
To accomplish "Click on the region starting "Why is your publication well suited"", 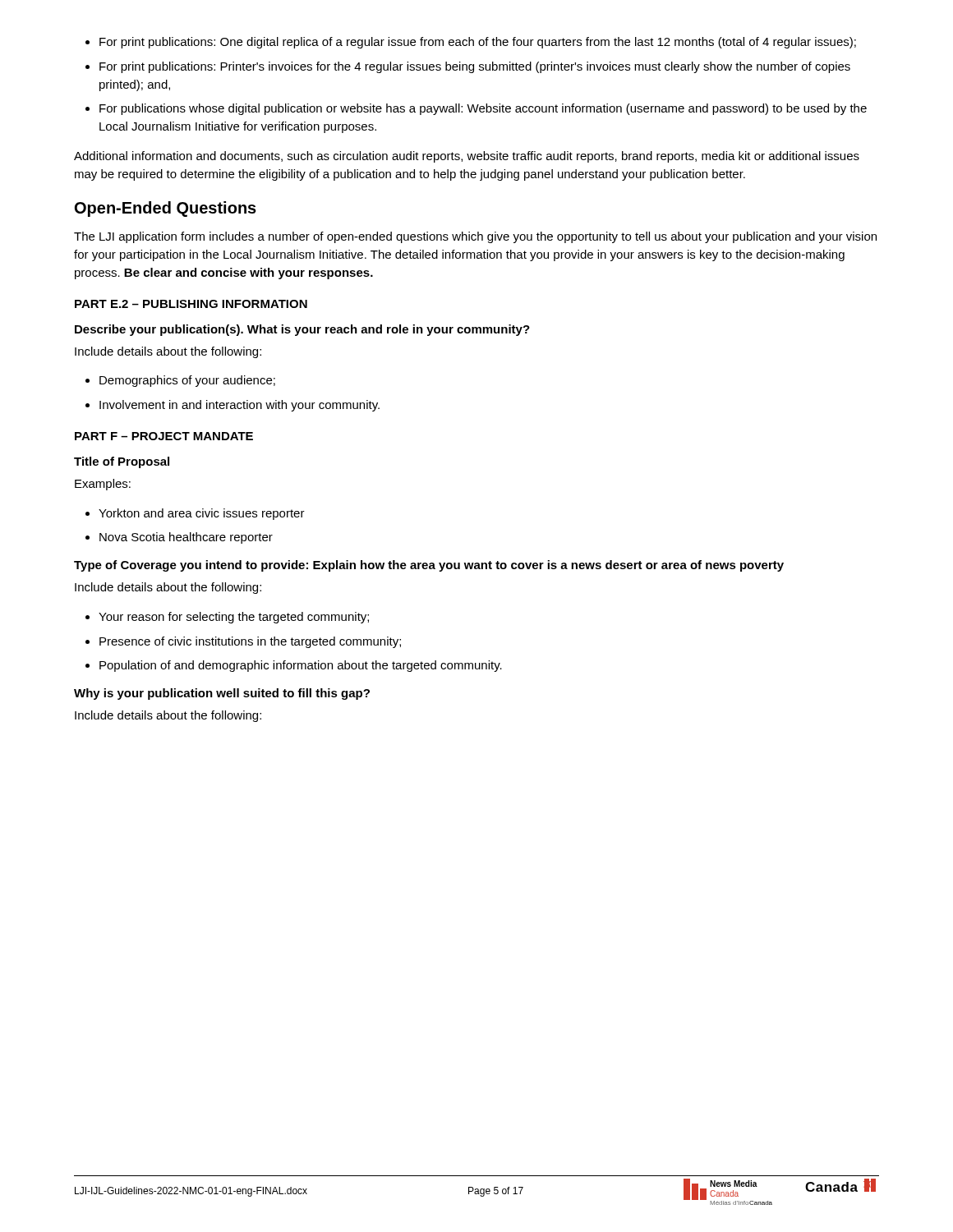I will point(222,693).
